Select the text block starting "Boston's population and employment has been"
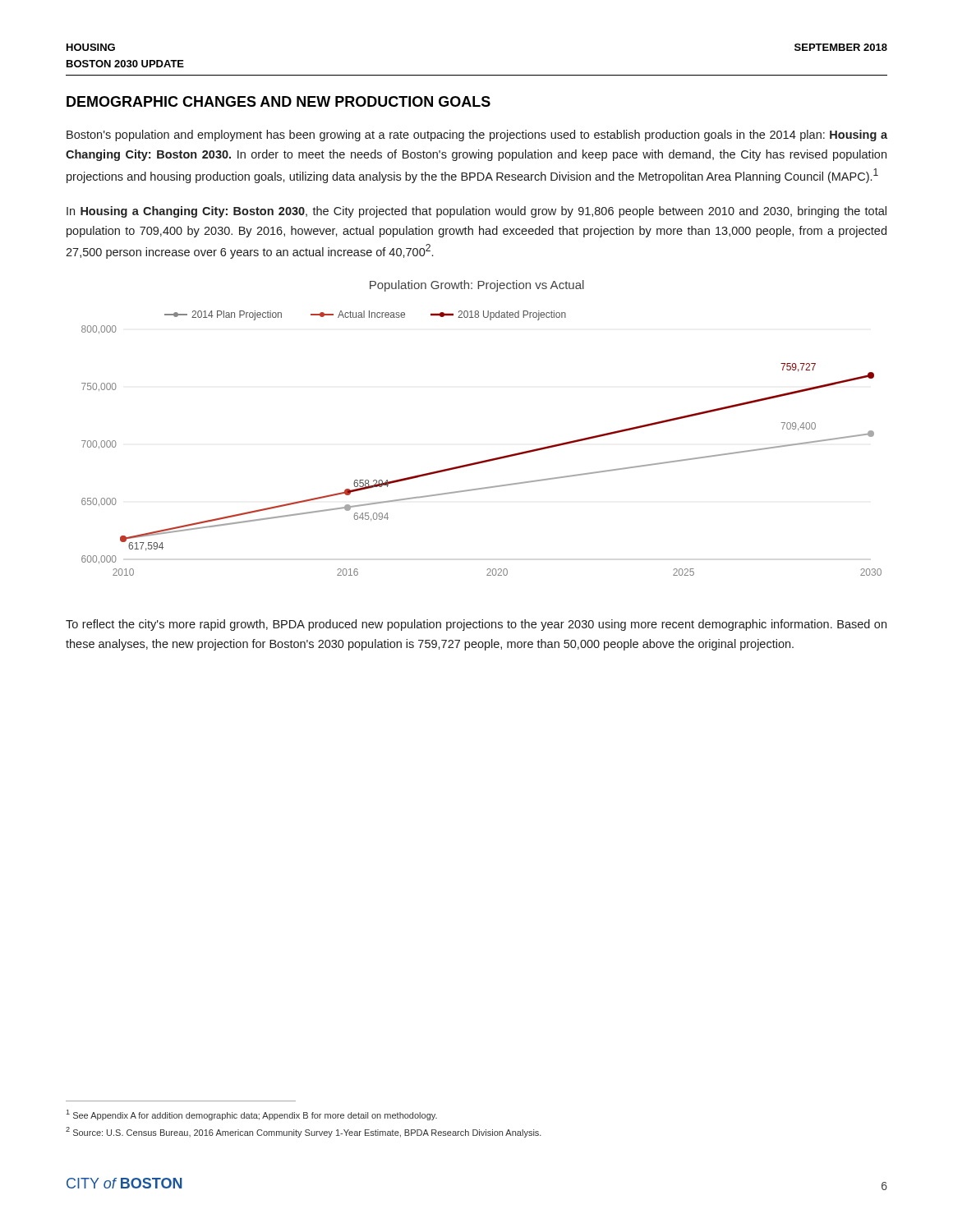This screenshot has height=1232, width=953. [x=476, y=155]
